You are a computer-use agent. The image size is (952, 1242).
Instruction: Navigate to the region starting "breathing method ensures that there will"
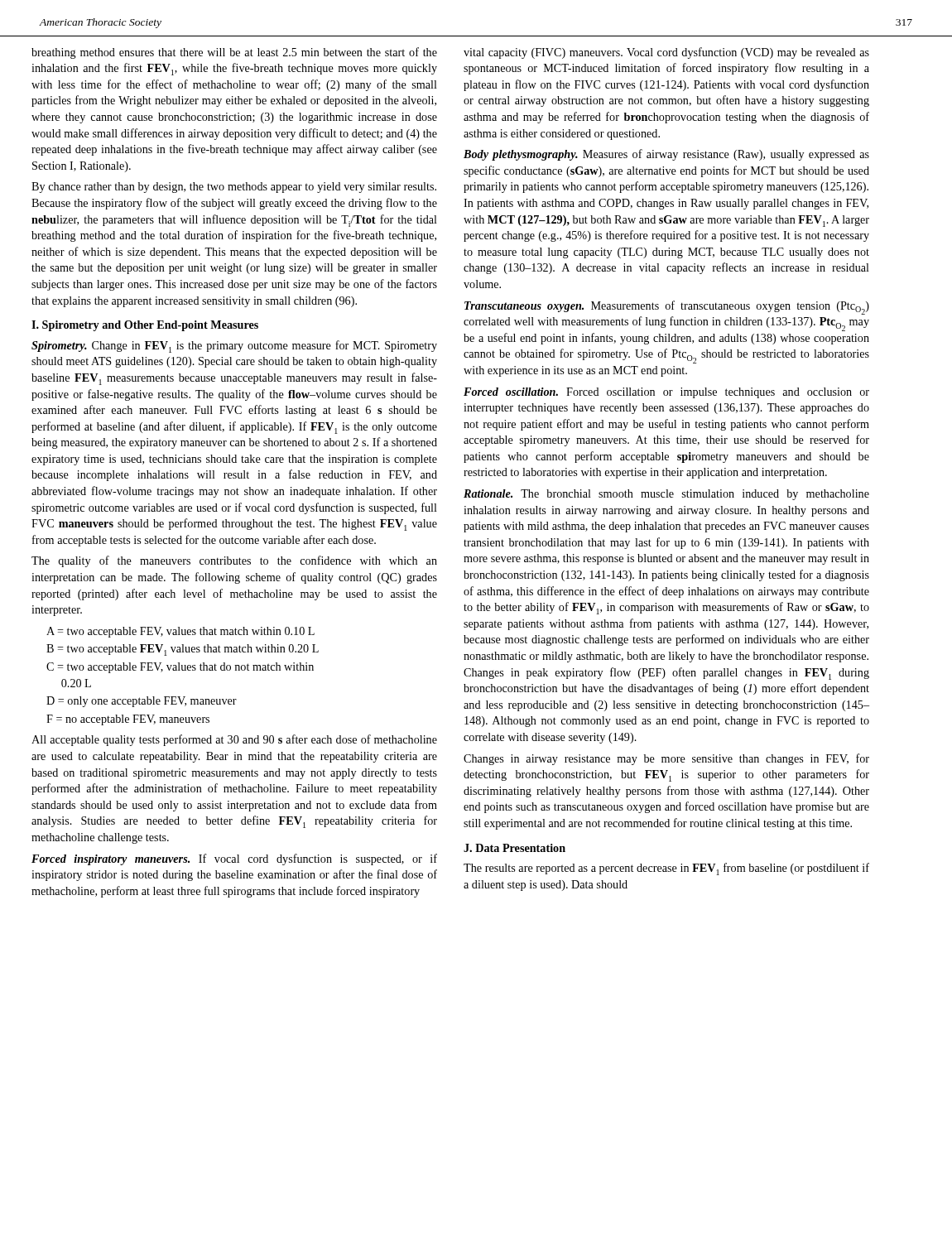coord(234,109)
